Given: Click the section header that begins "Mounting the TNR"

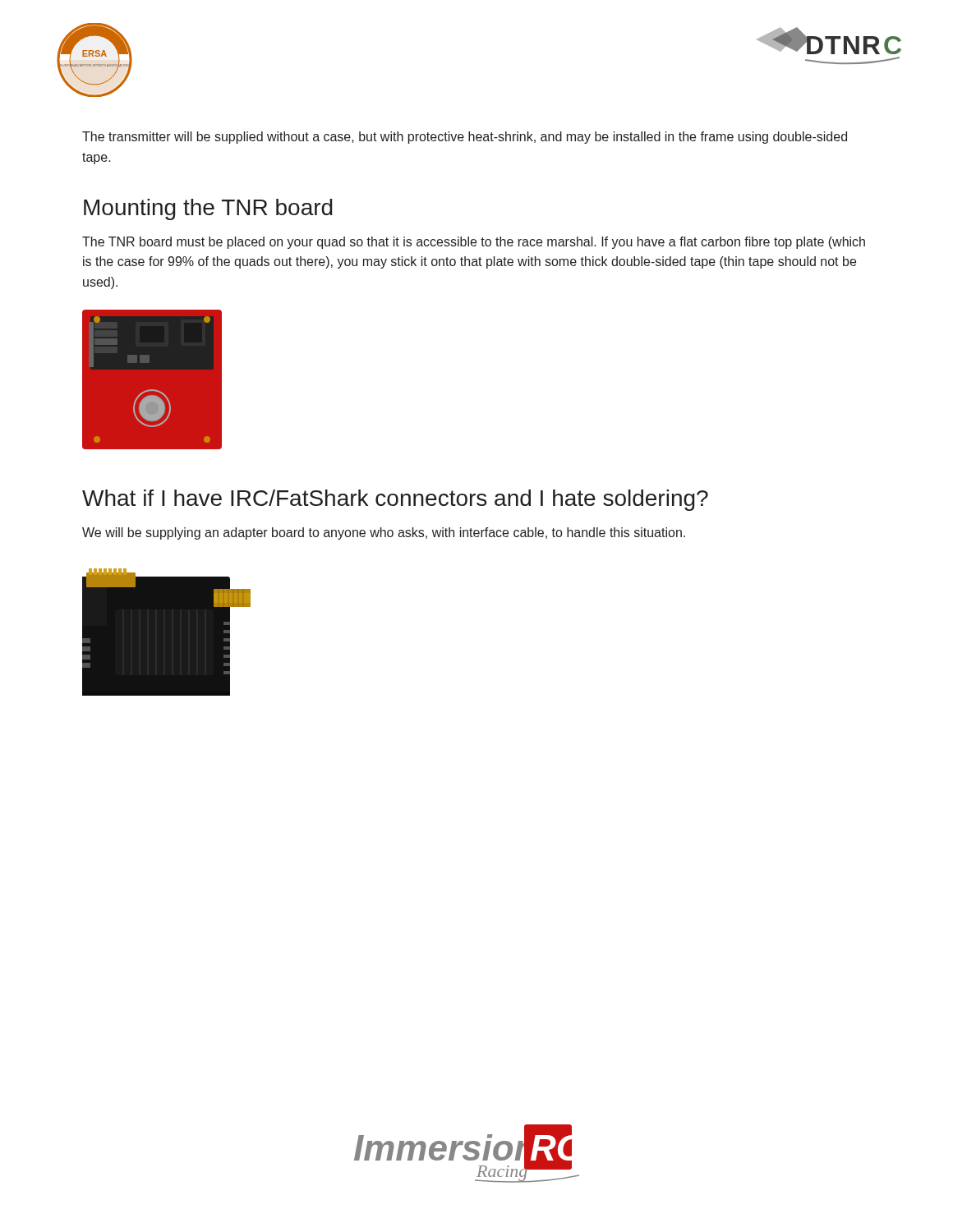Looking at the screenshot, I should [208, 207].
